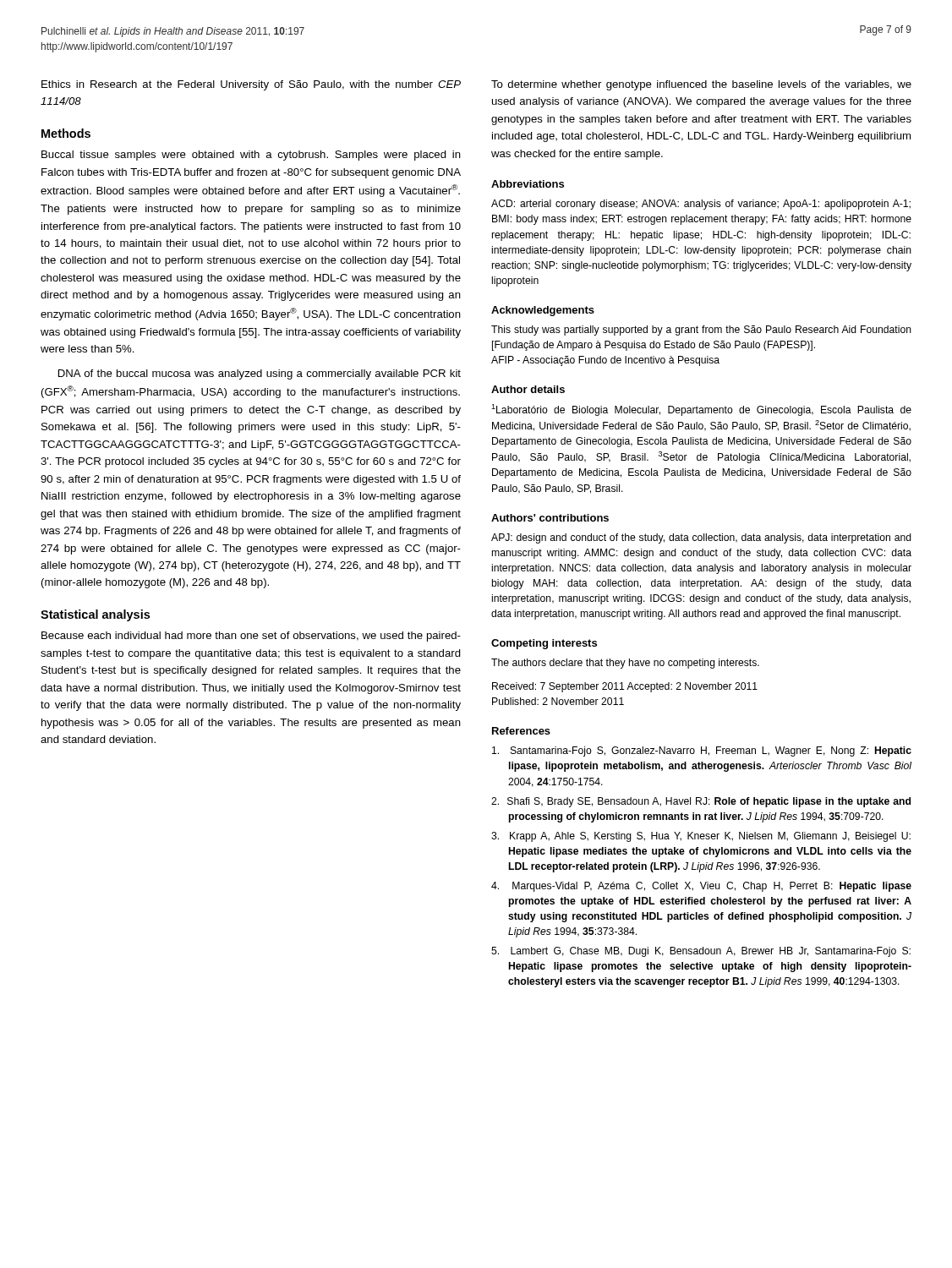Click on the list item containing "5. Lambert G, Chase"

click(701, 966)
